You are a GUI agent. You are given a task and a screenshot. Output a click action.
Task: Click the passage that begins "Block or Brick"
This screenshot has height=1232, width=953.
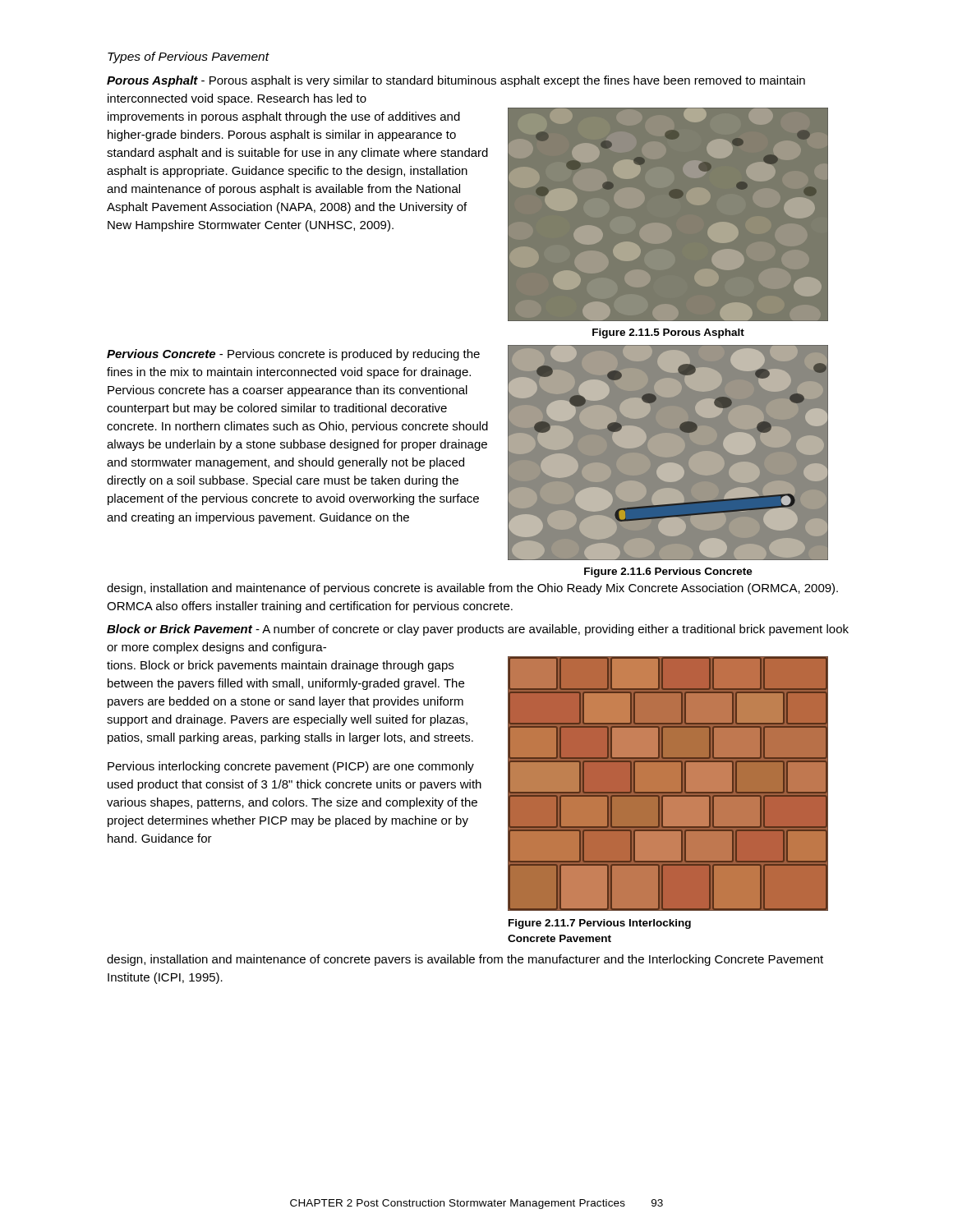pyautogui.click(x=478, y=638)
